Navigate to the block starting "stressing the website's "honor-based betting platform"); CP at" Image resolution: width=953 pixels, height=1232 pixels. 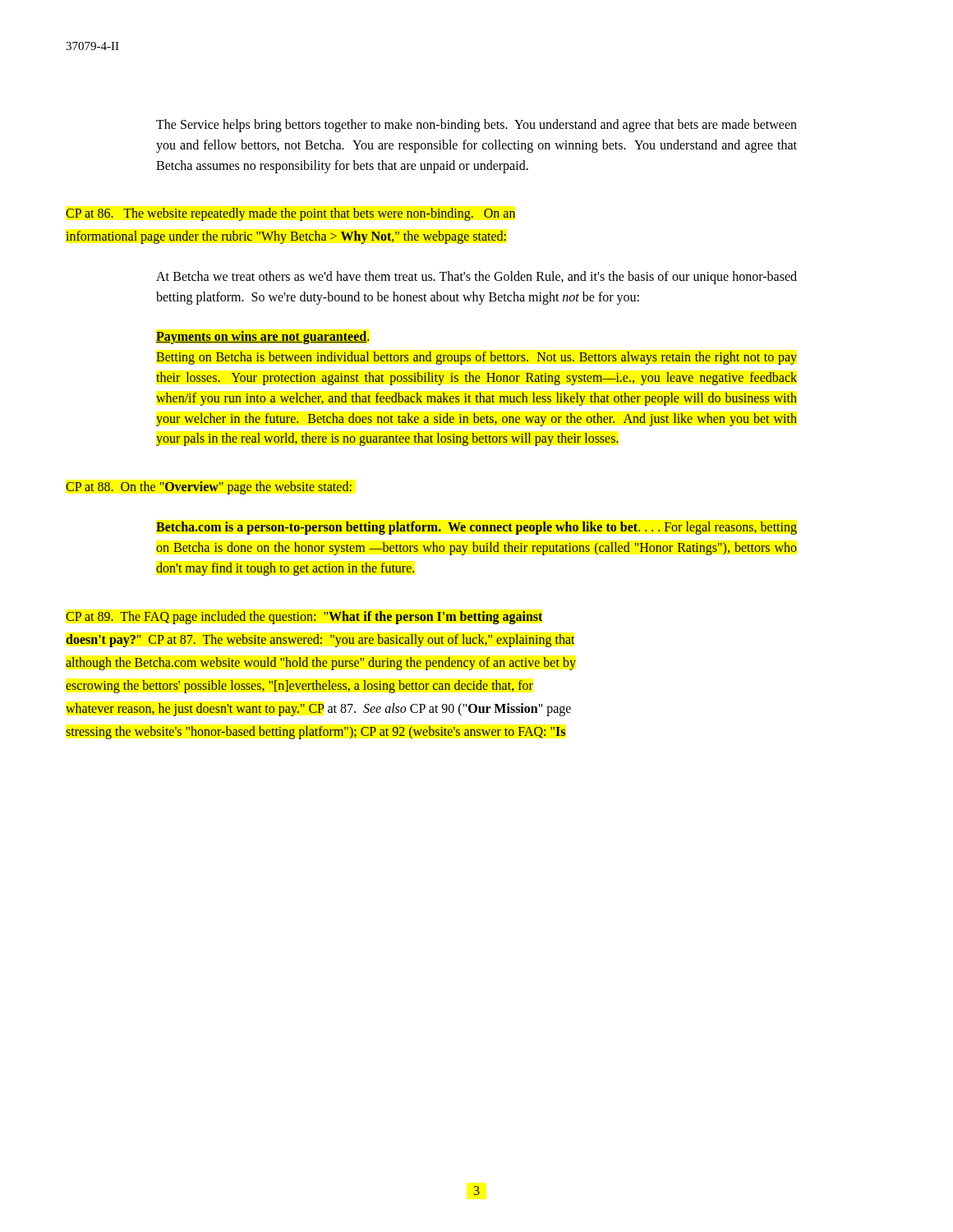pos(316,731)
